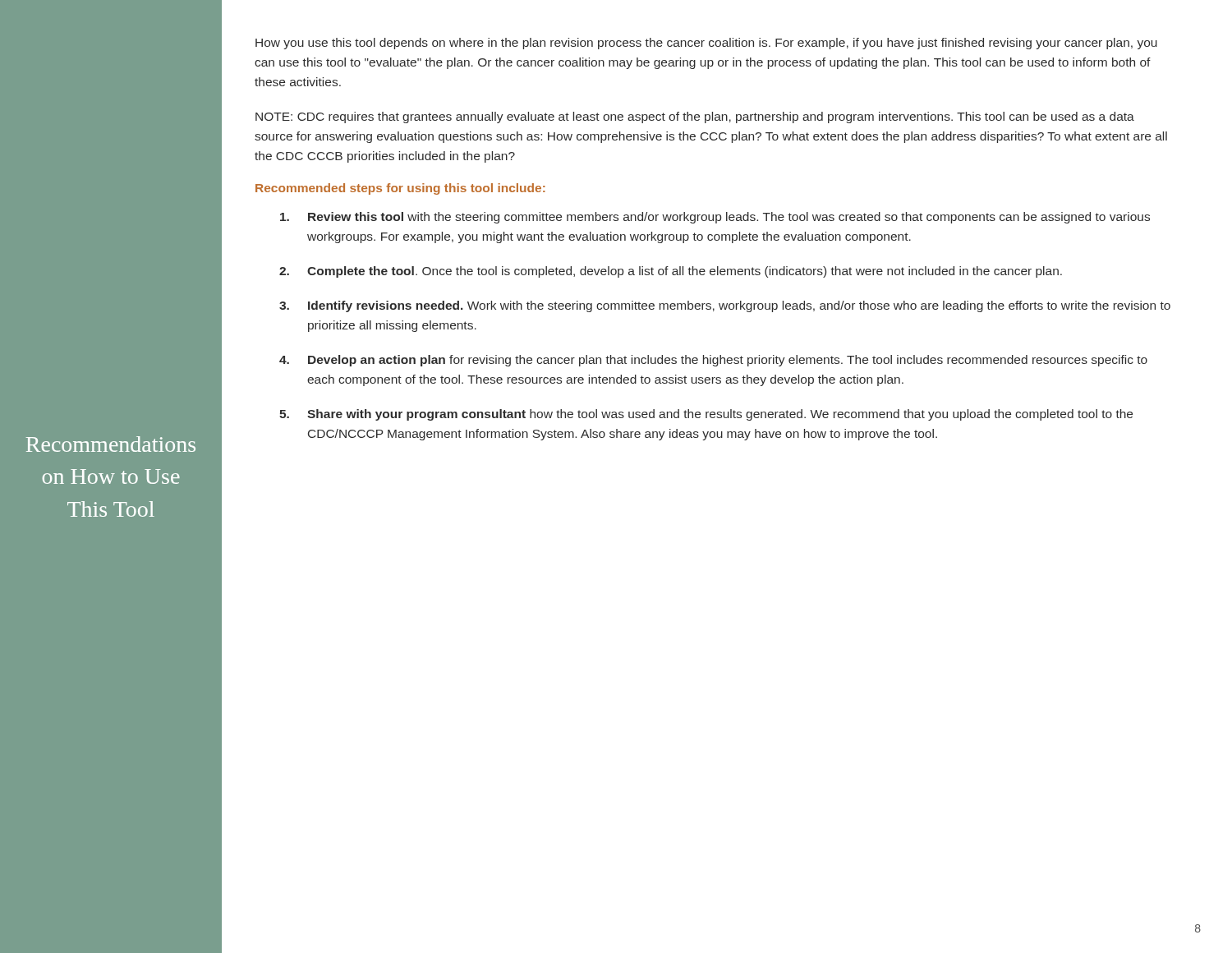Screen dimensions: 953x1232
Task: Find the region starting "Review this tool with the"
Action: click(x=727, y=227)
